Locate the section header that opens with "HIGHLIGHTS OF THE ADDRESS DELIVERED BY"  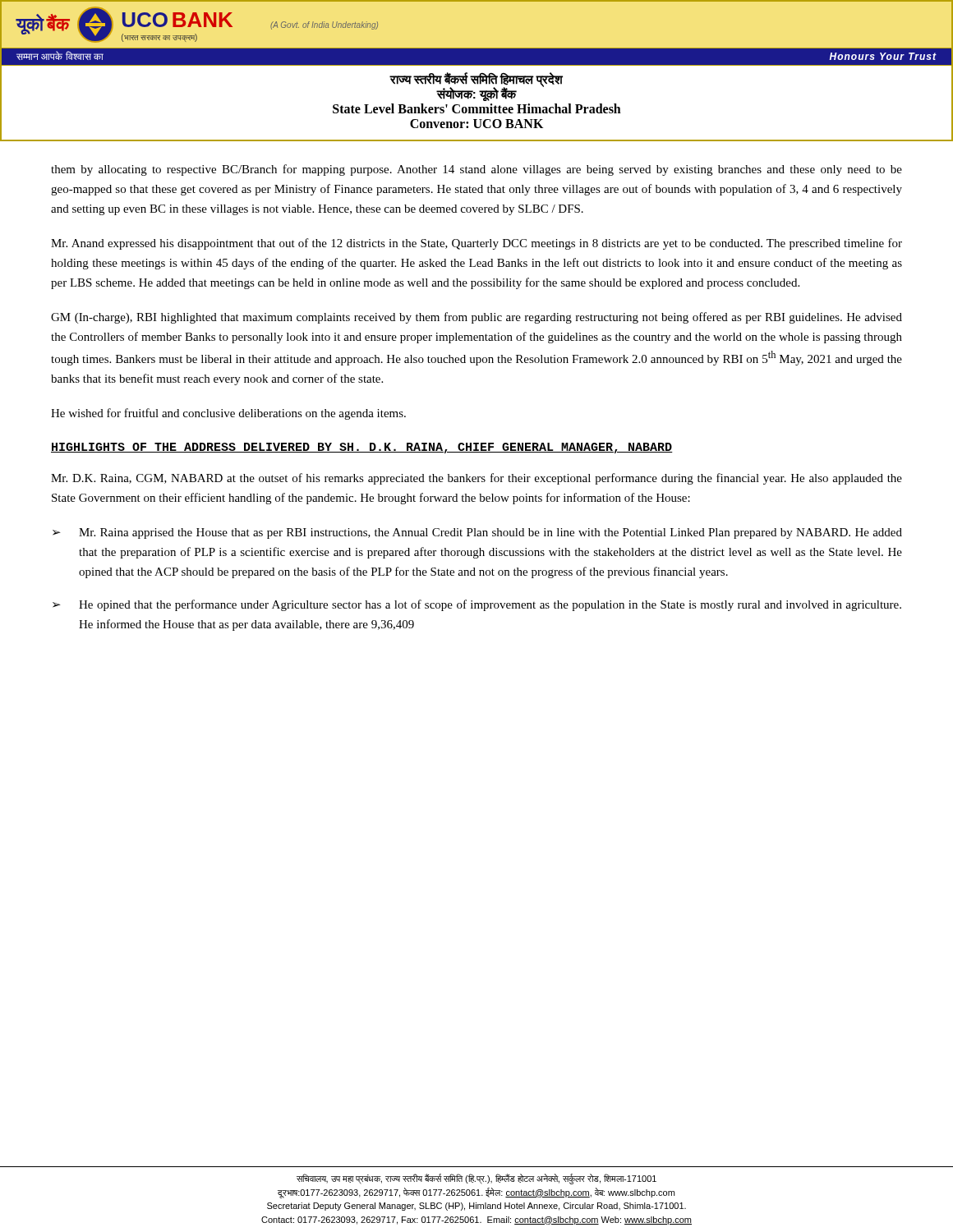pos(362,448)
